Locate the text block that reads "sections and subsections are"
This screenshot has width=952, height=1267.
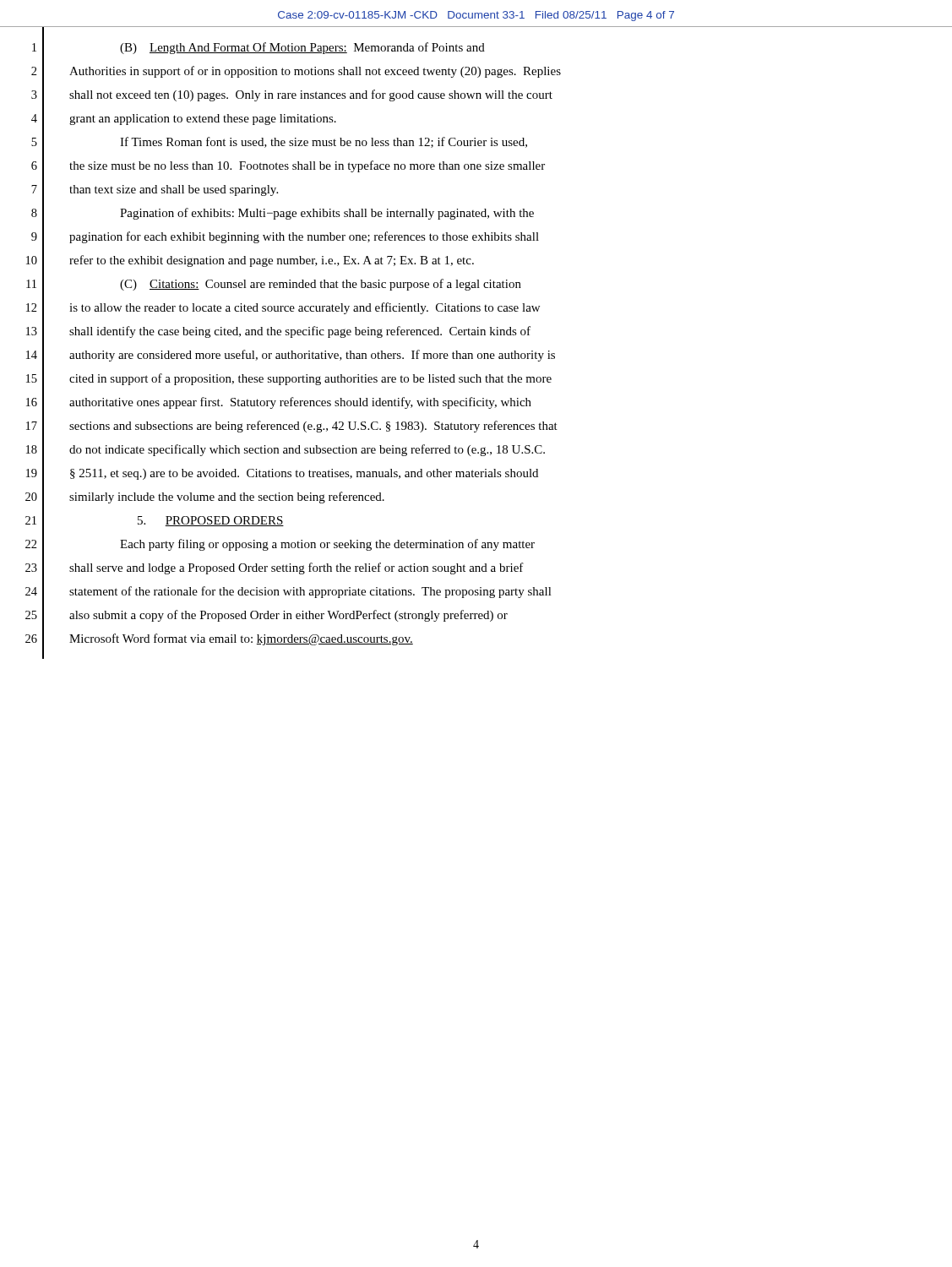point(313,426)
